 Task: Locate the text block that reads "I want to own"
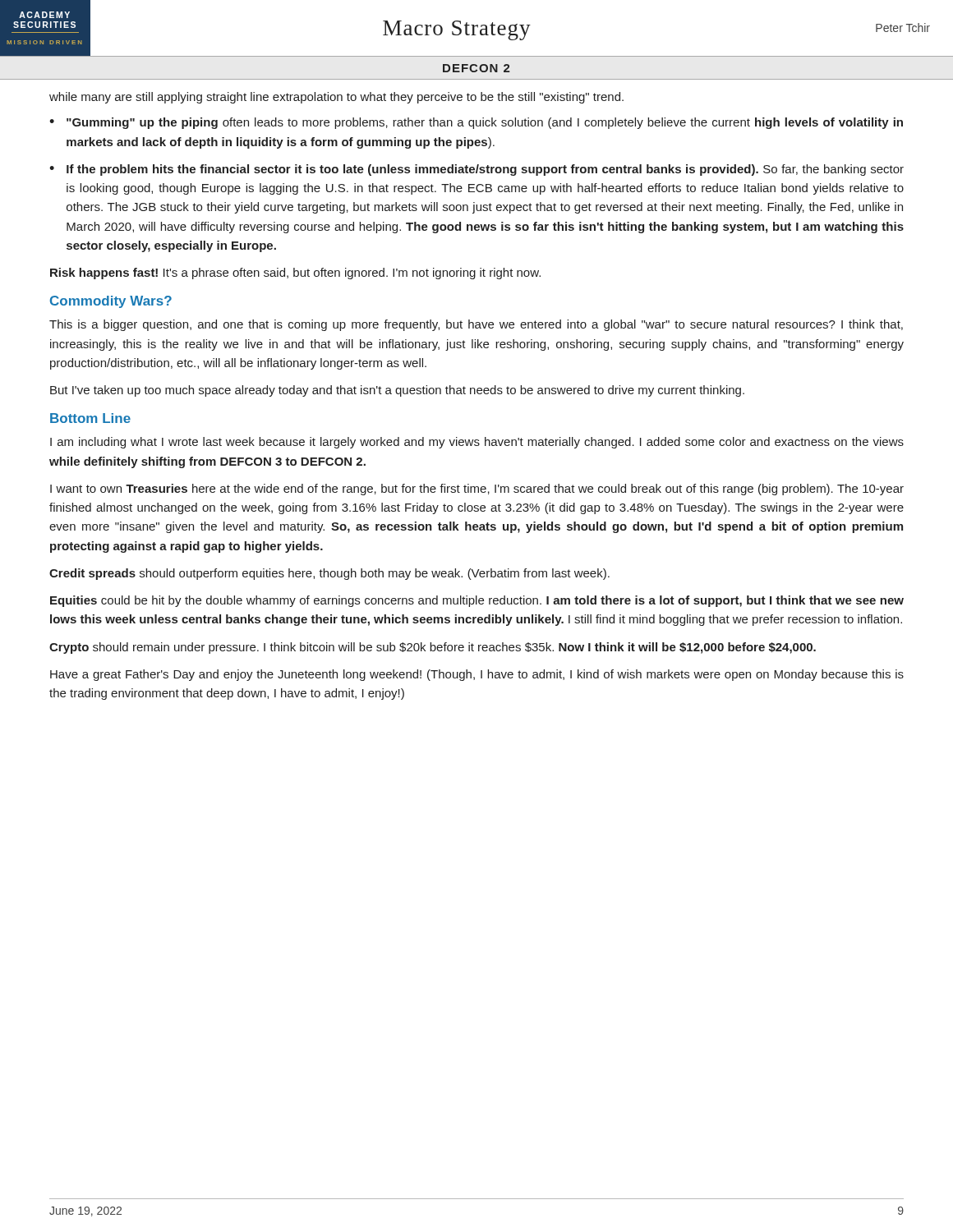click(x=476, y=517)
